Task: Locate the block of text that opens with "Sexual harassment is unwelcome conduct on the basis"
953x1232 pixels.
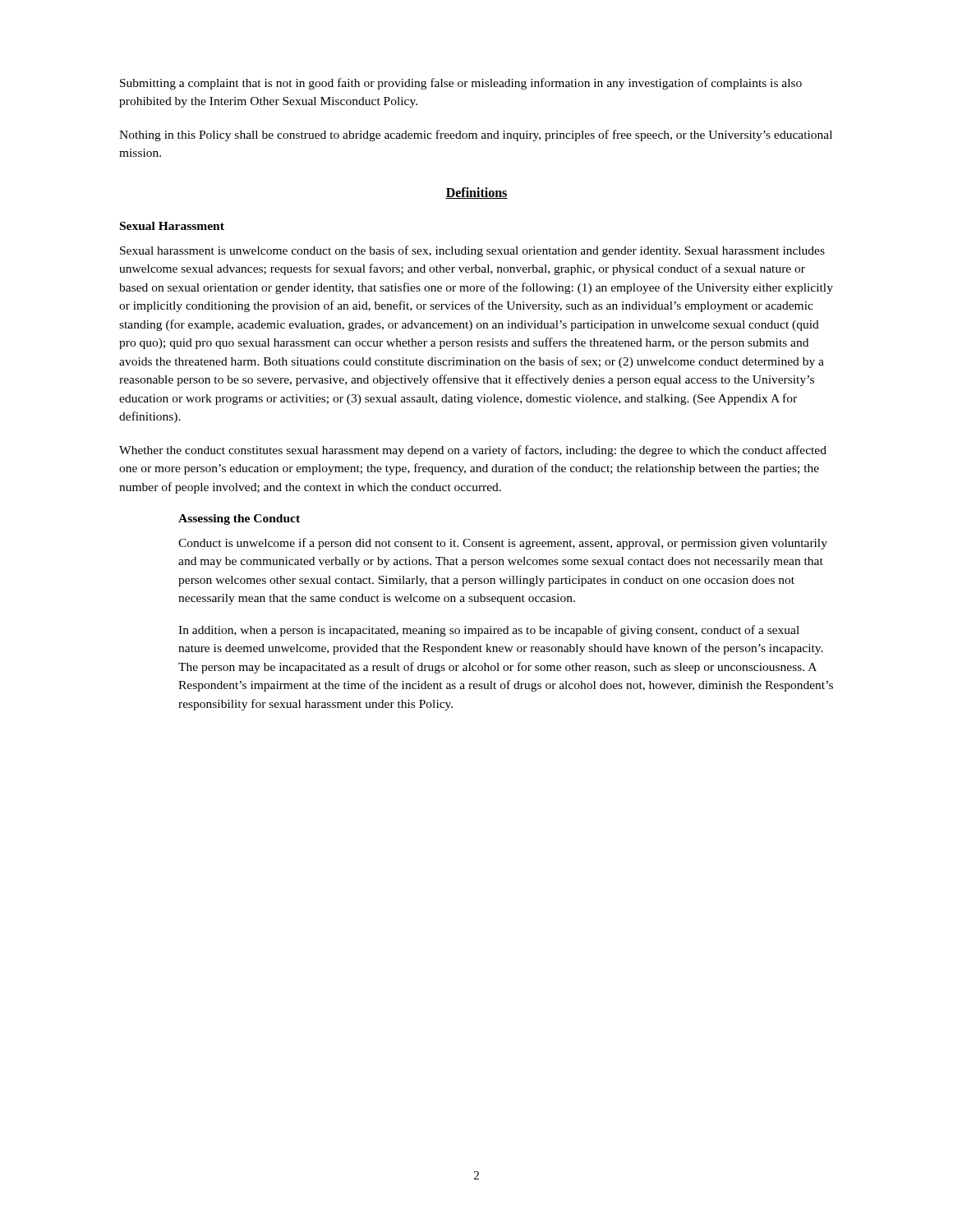Action: (x=476, y=333)
